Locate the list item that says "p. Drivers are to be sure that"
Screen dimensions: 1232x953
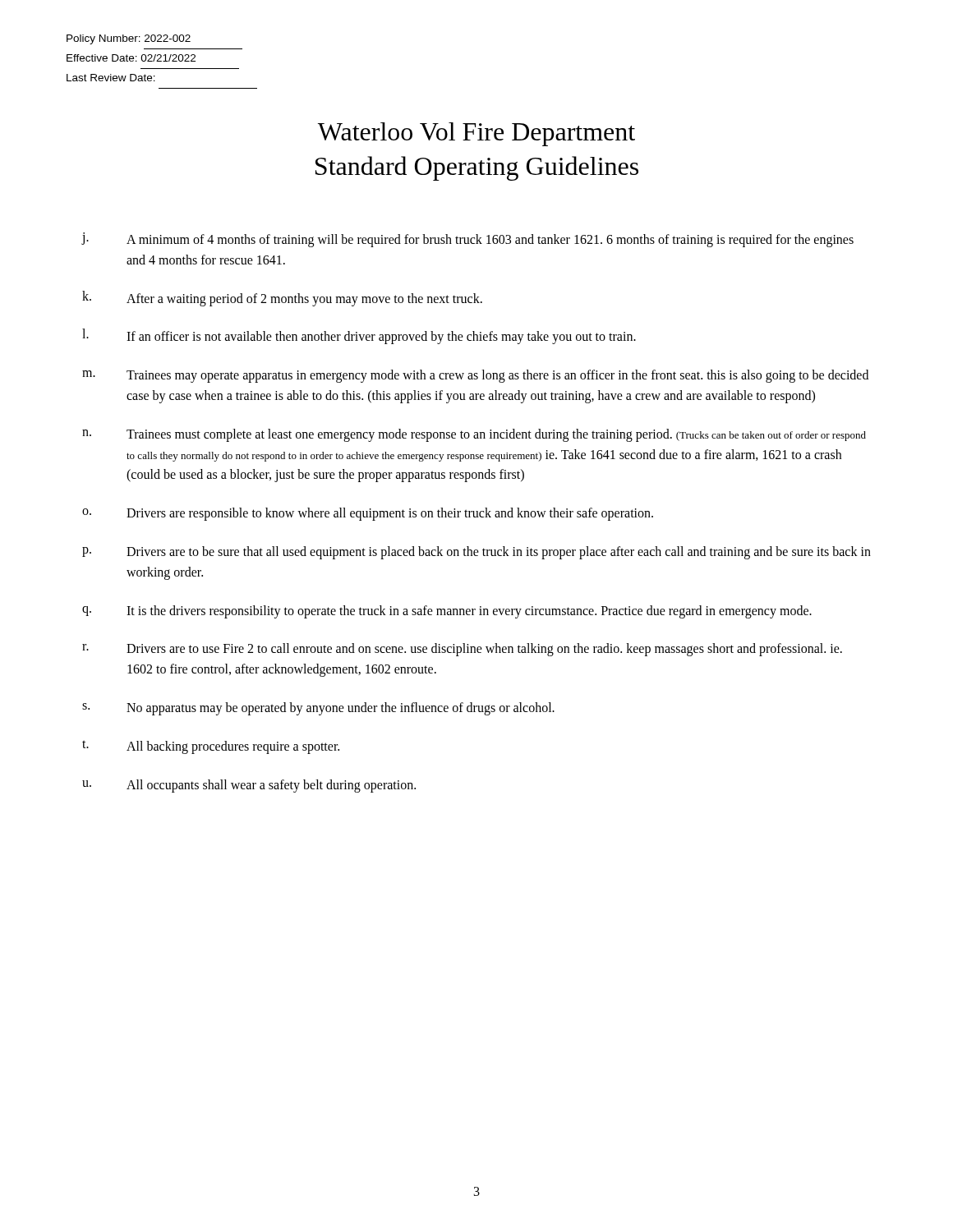coord(476,562)
